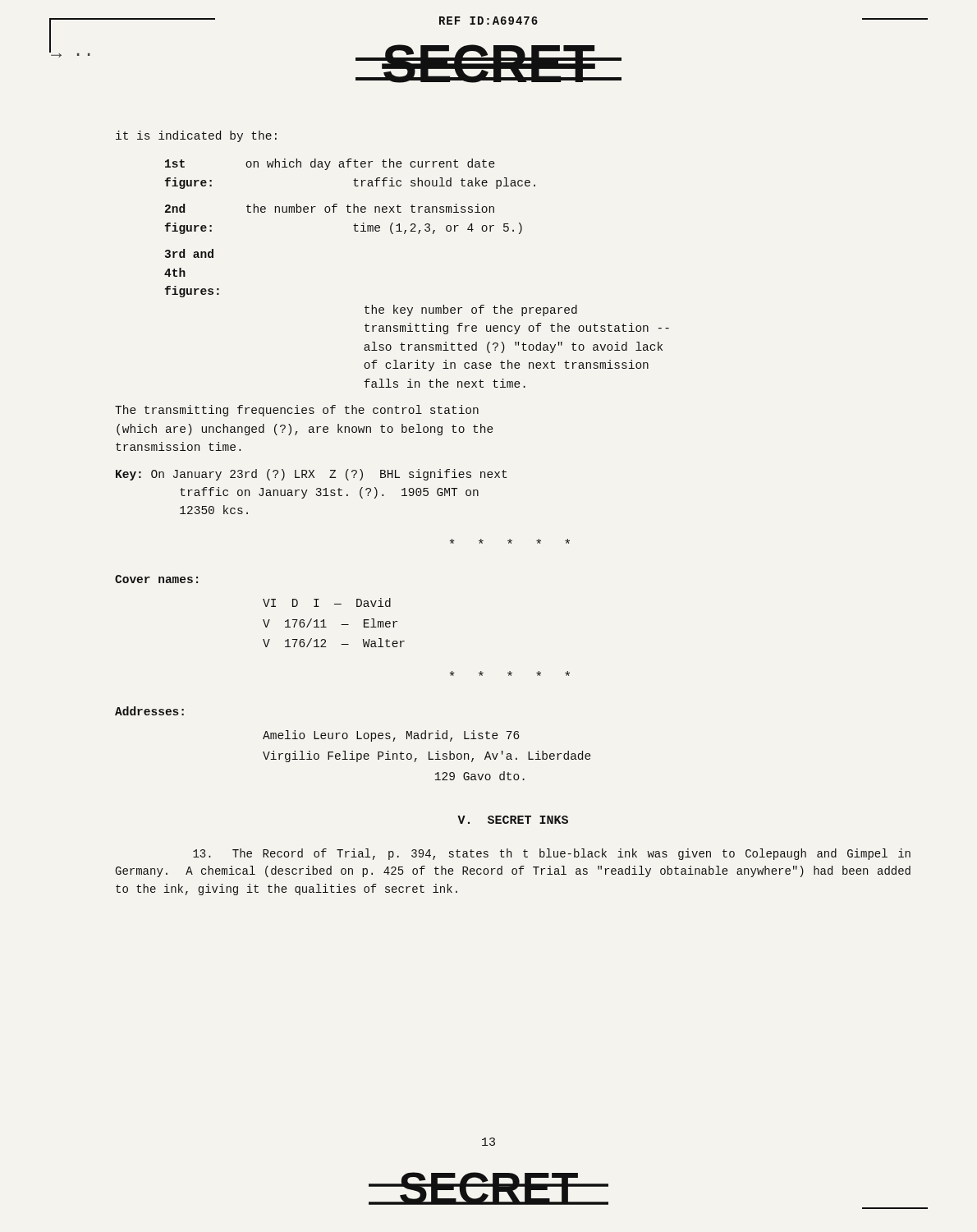Click the passage that begins "2nd figure: the number"
This screenshot has height=1232, width=977.
(459, 219)
